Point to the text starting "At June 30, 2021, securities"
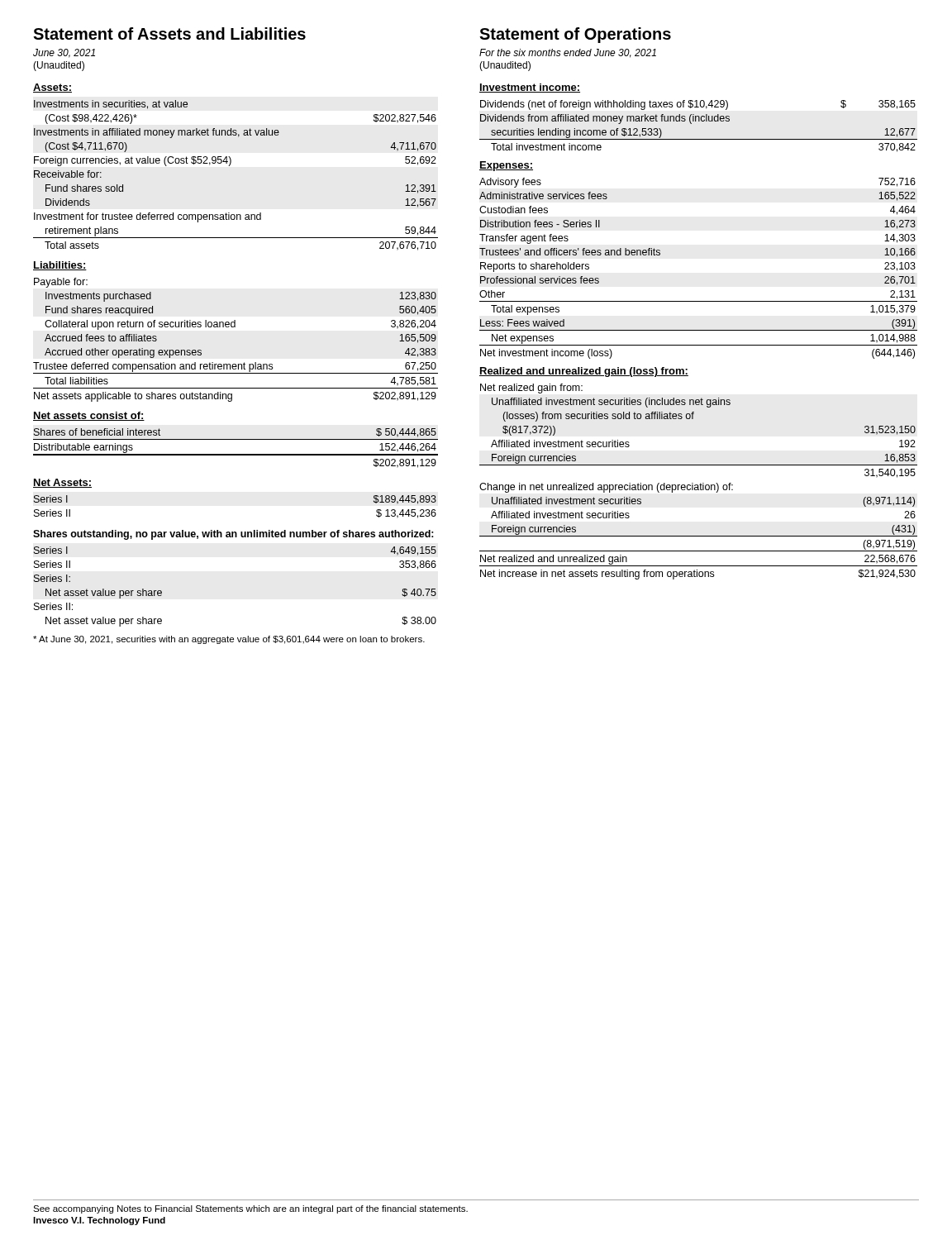Image resolution: width=952 pixels, height=1240 pixels. 236,639
